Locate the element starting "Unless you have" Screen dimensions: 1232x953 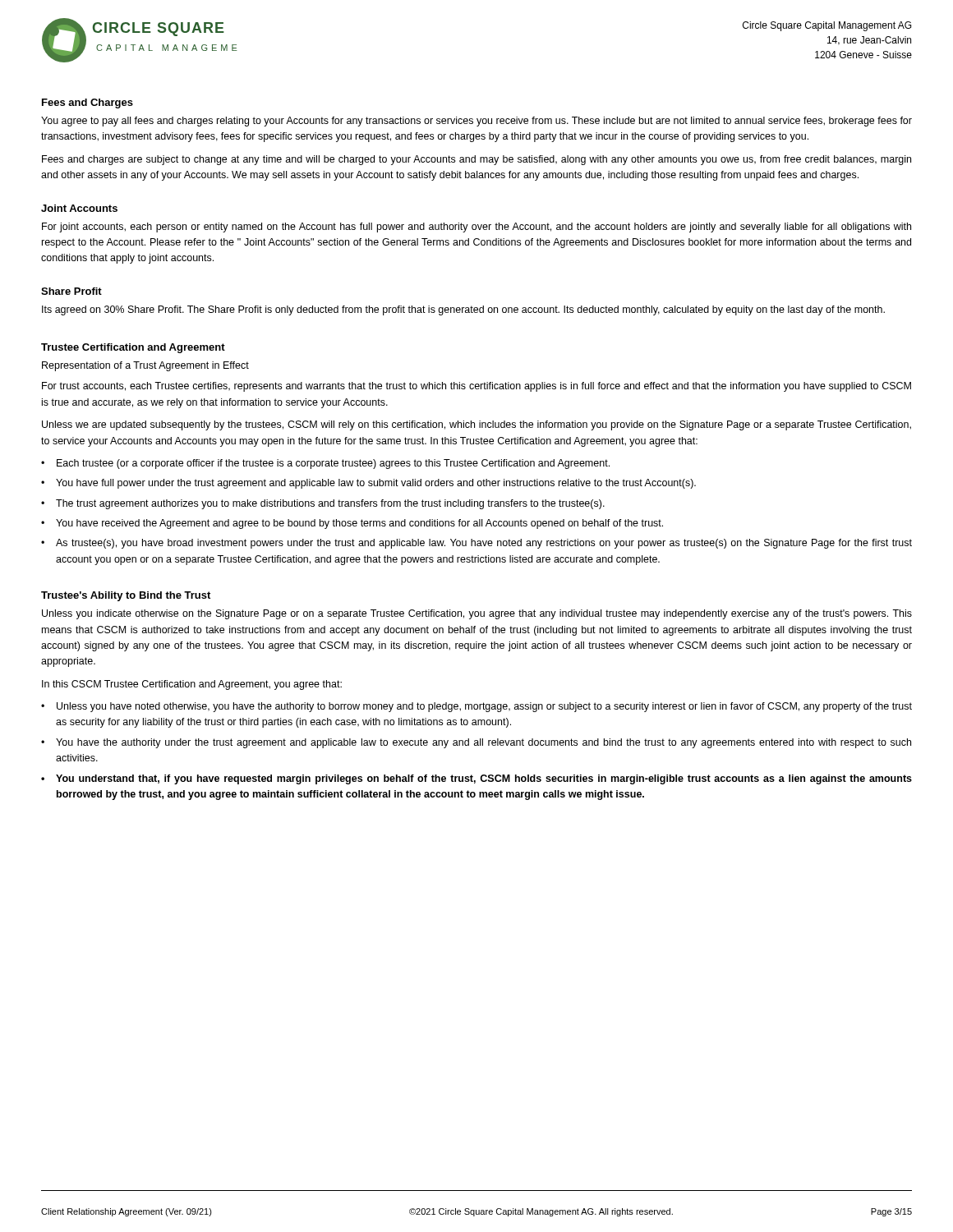pos(484,714)
